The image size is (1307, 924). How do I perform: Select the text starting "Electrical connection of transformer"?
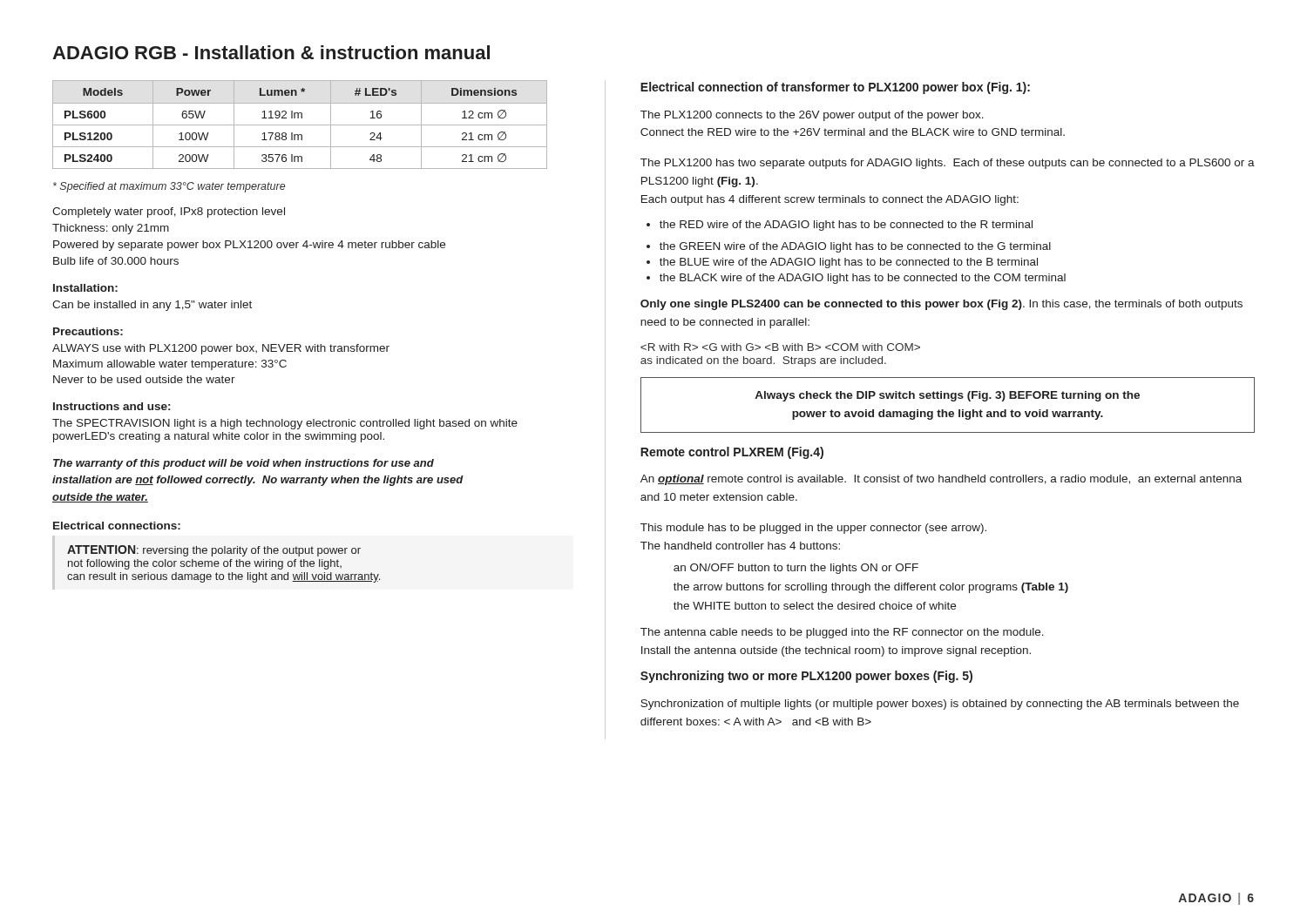pos(948,87)
